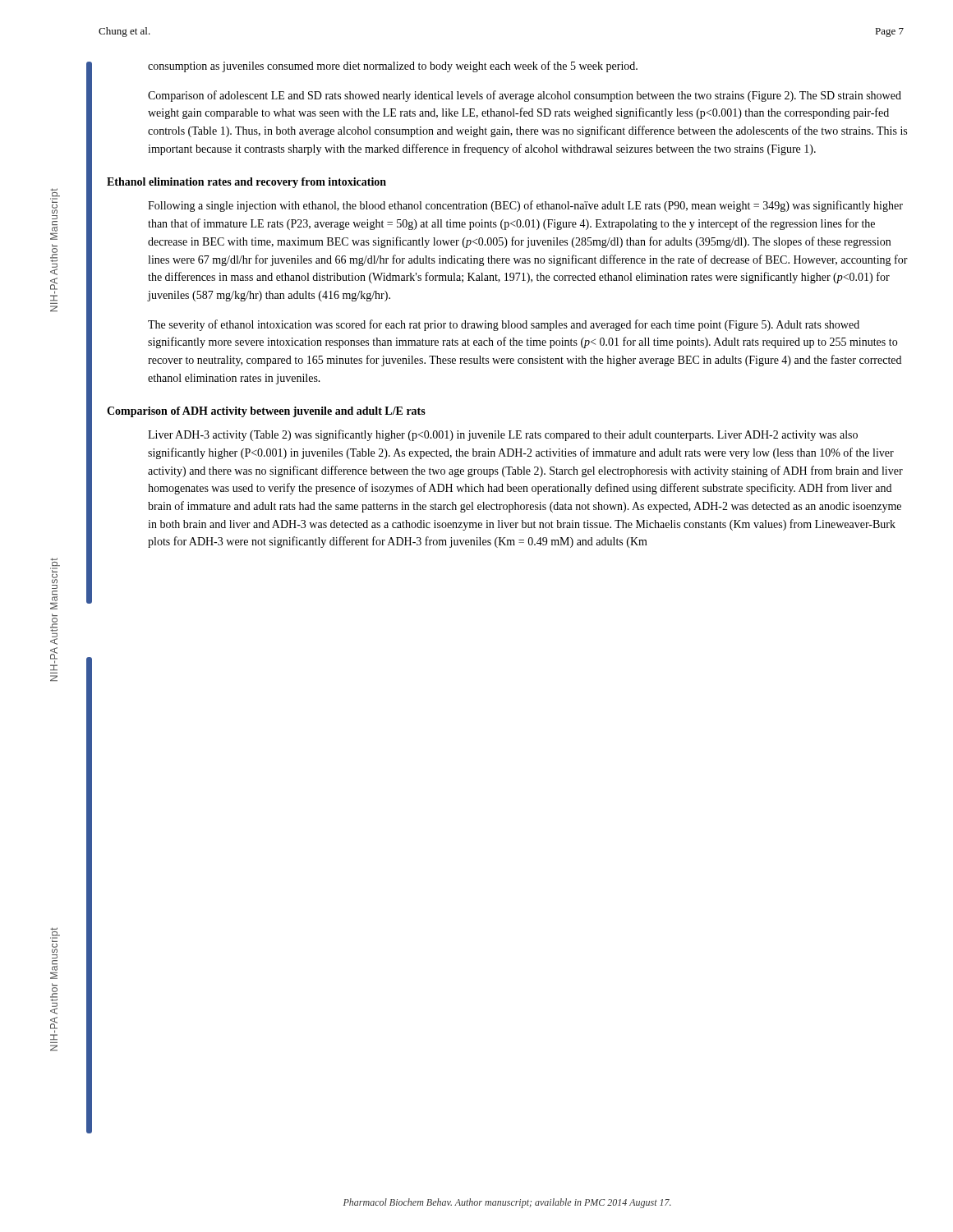Click on the text starting "The severity of ethanol intoxication"

[525, 351]
